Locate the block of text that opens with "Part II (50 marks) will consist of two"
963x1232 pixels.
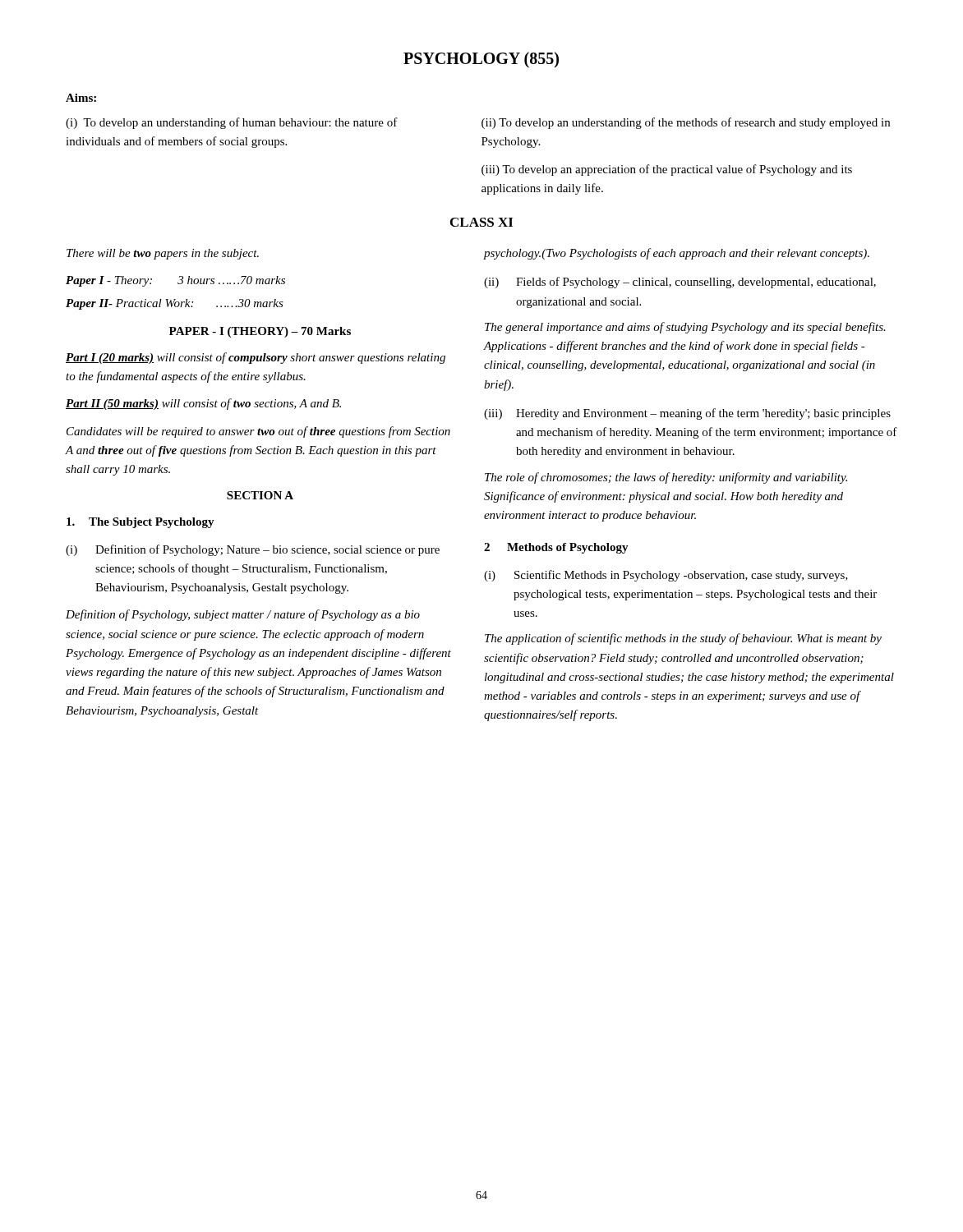[x=204, y=403]
